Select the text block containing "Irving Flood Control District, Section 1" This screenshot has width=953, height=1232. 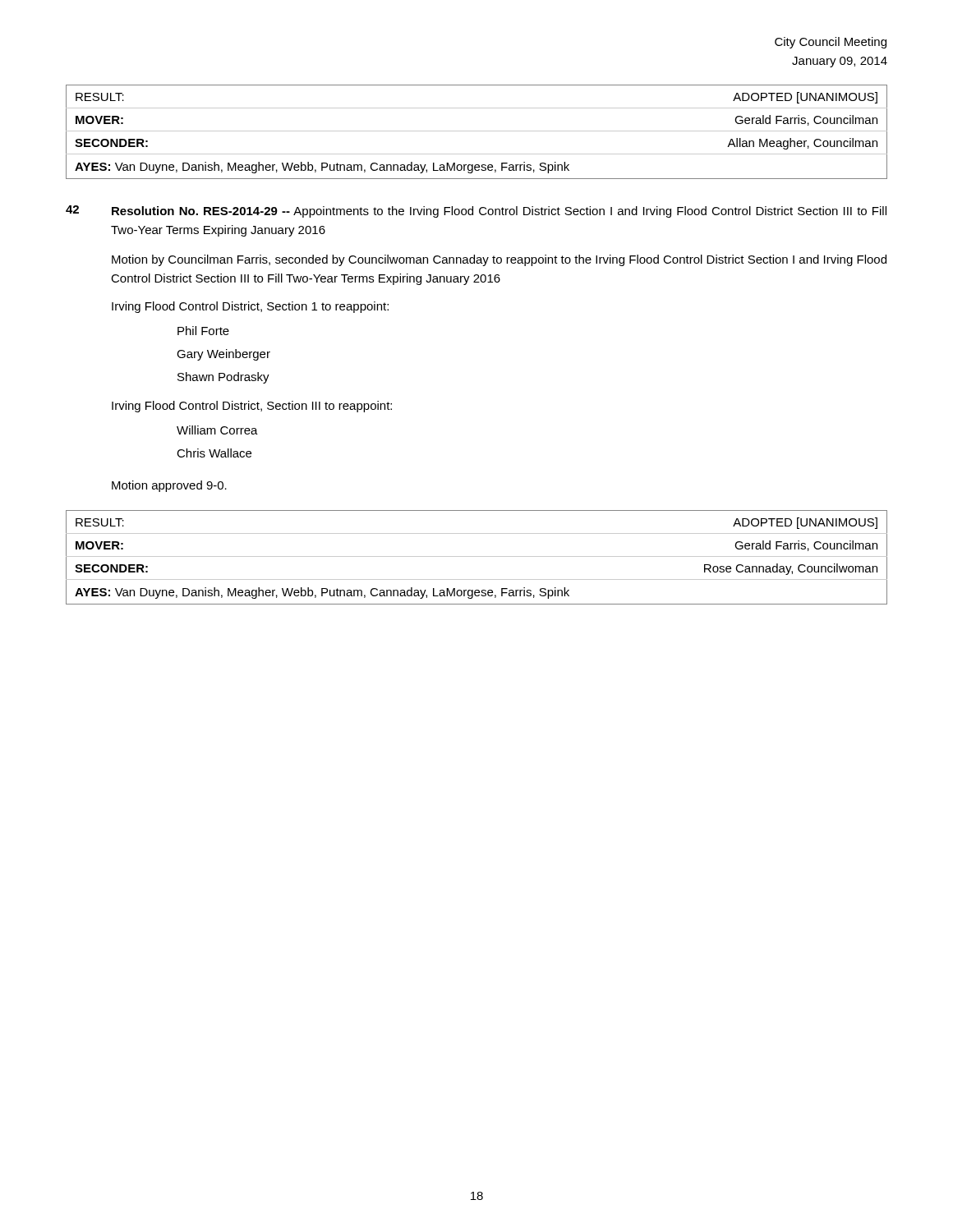click(x=250, y=306)
